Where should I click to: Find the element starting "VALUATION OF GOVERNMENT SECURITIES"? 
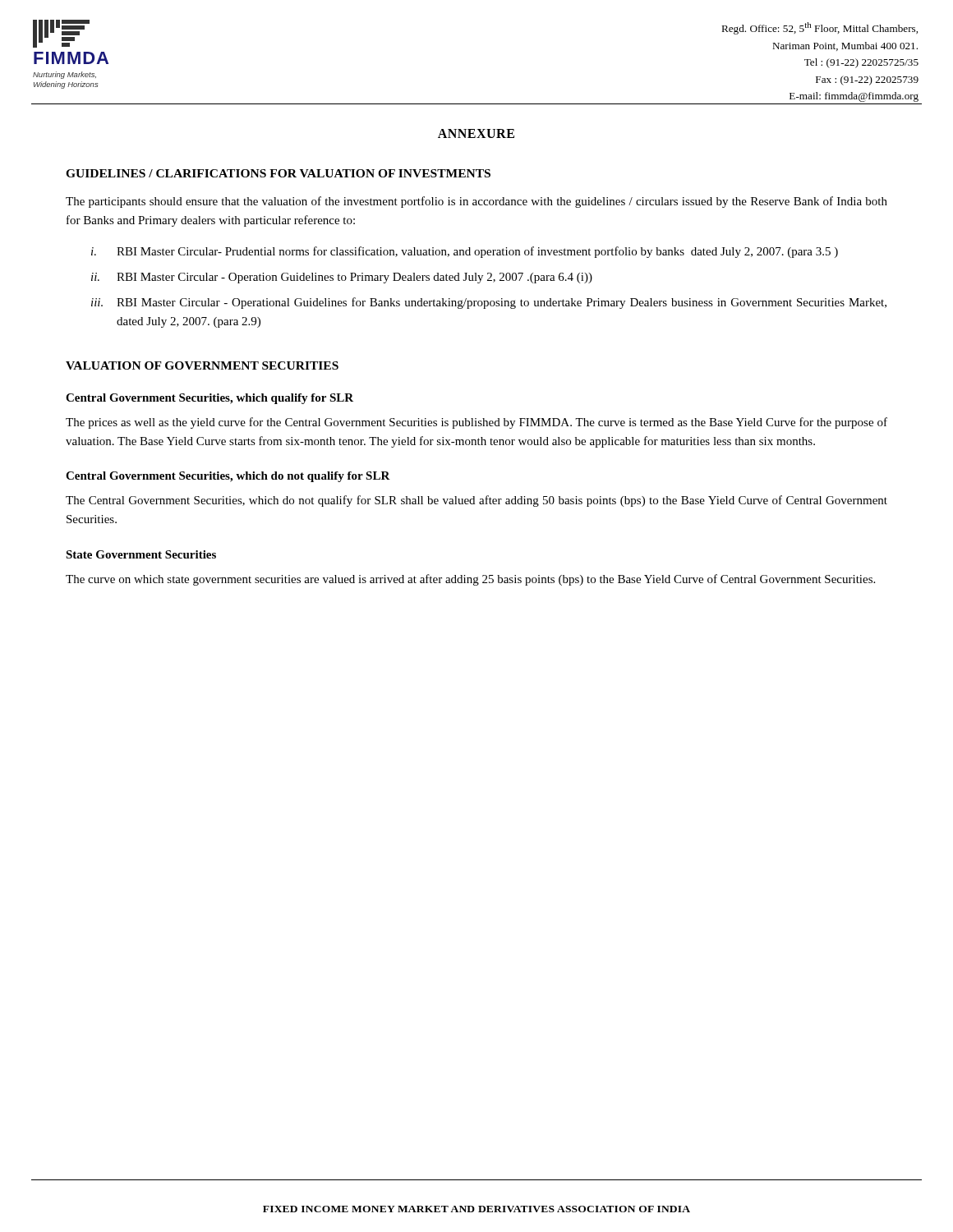[202, 365]
